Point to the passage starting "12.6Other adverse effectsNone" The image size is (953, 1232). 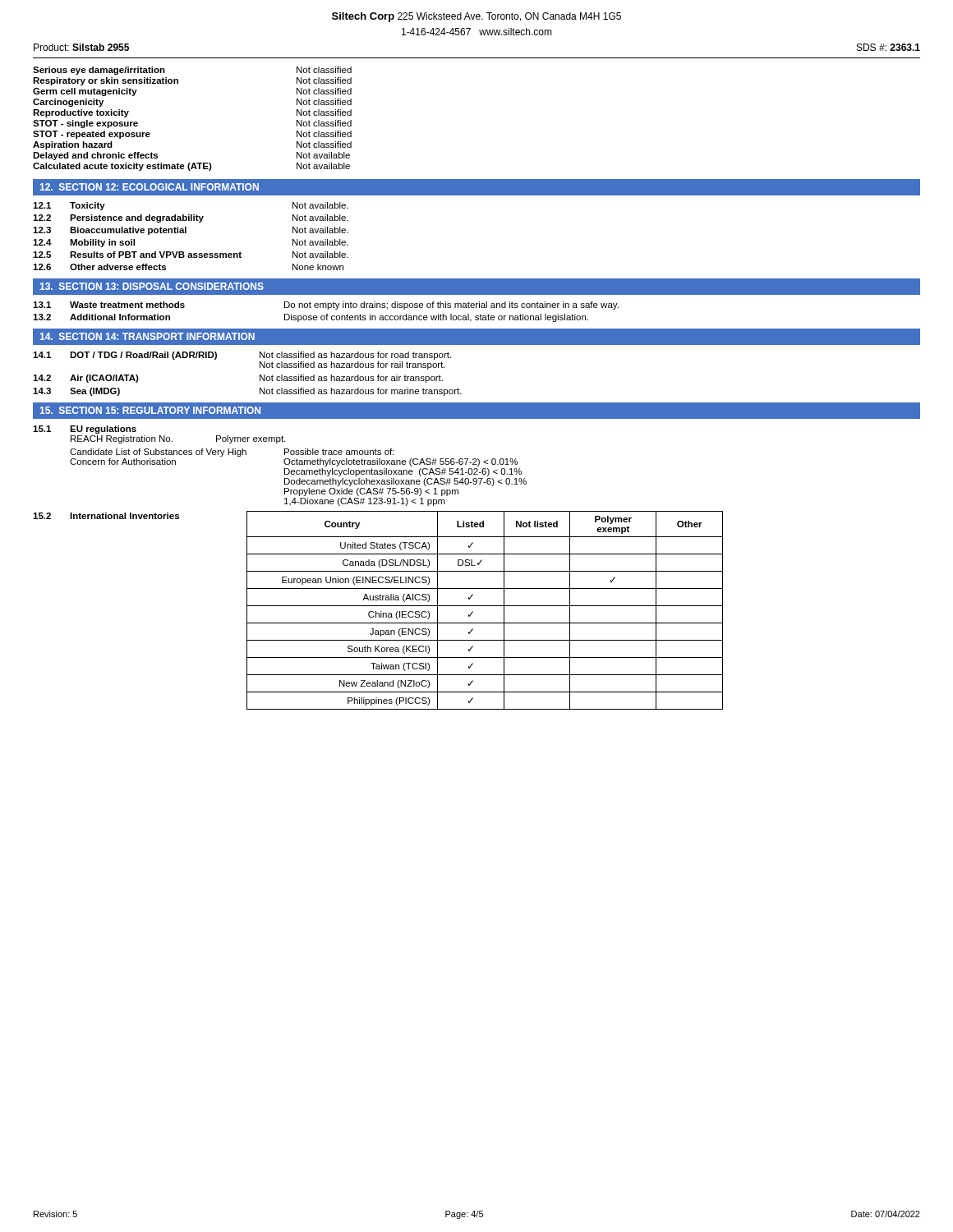41,267
